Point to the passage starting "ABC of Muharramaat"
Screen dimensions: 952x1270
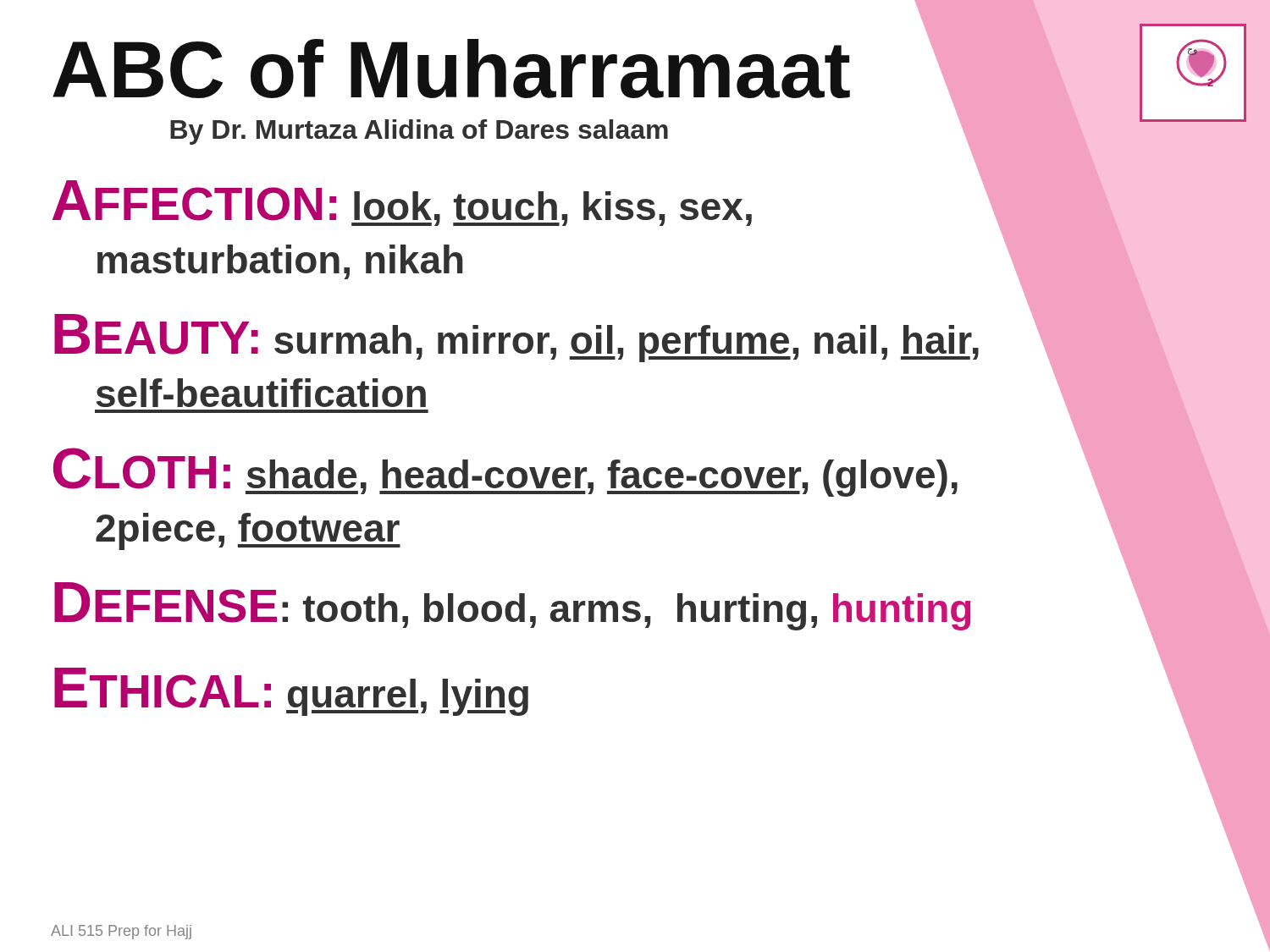(x=451, y=70)
